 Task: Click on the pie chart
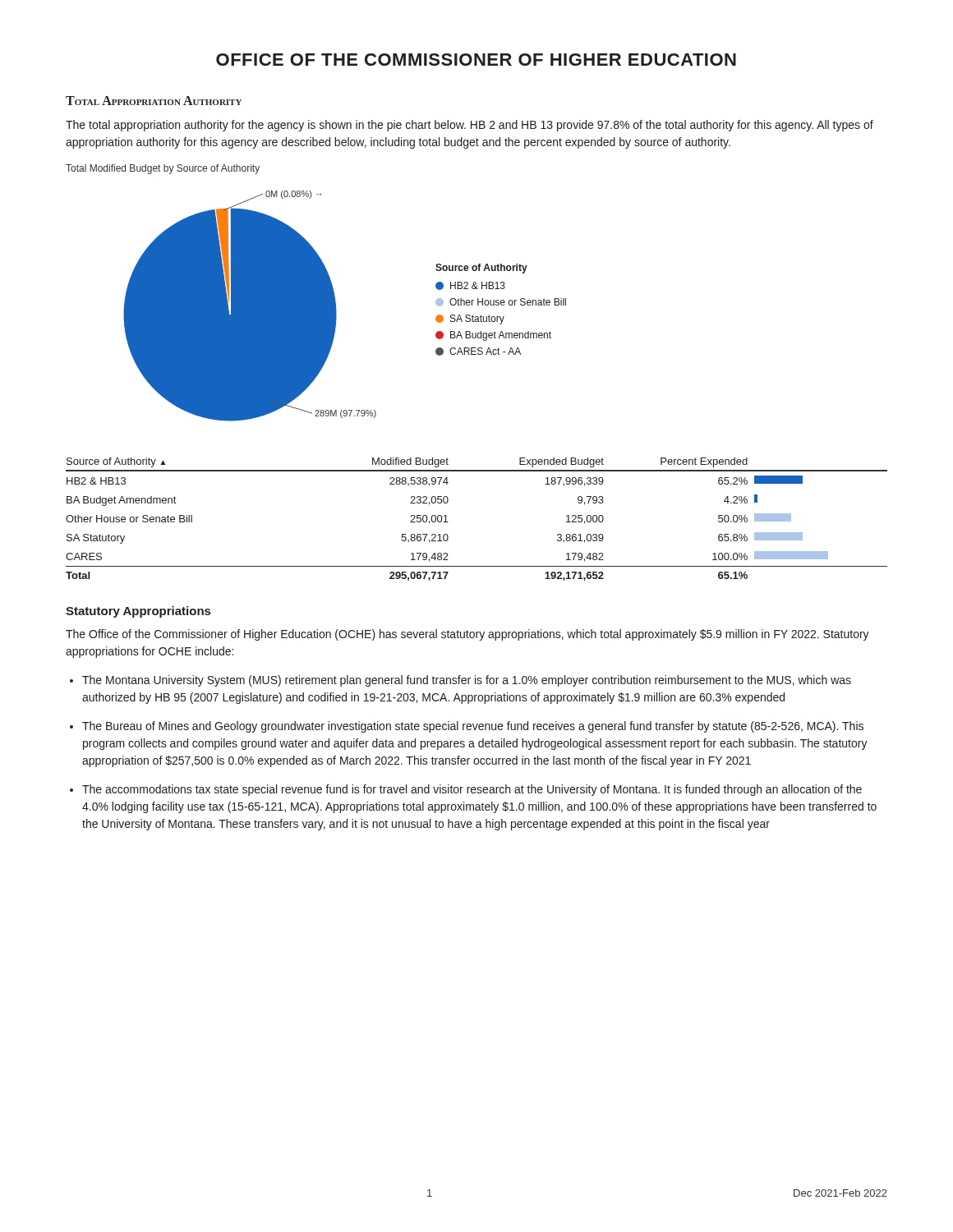(x=476, y=312)
